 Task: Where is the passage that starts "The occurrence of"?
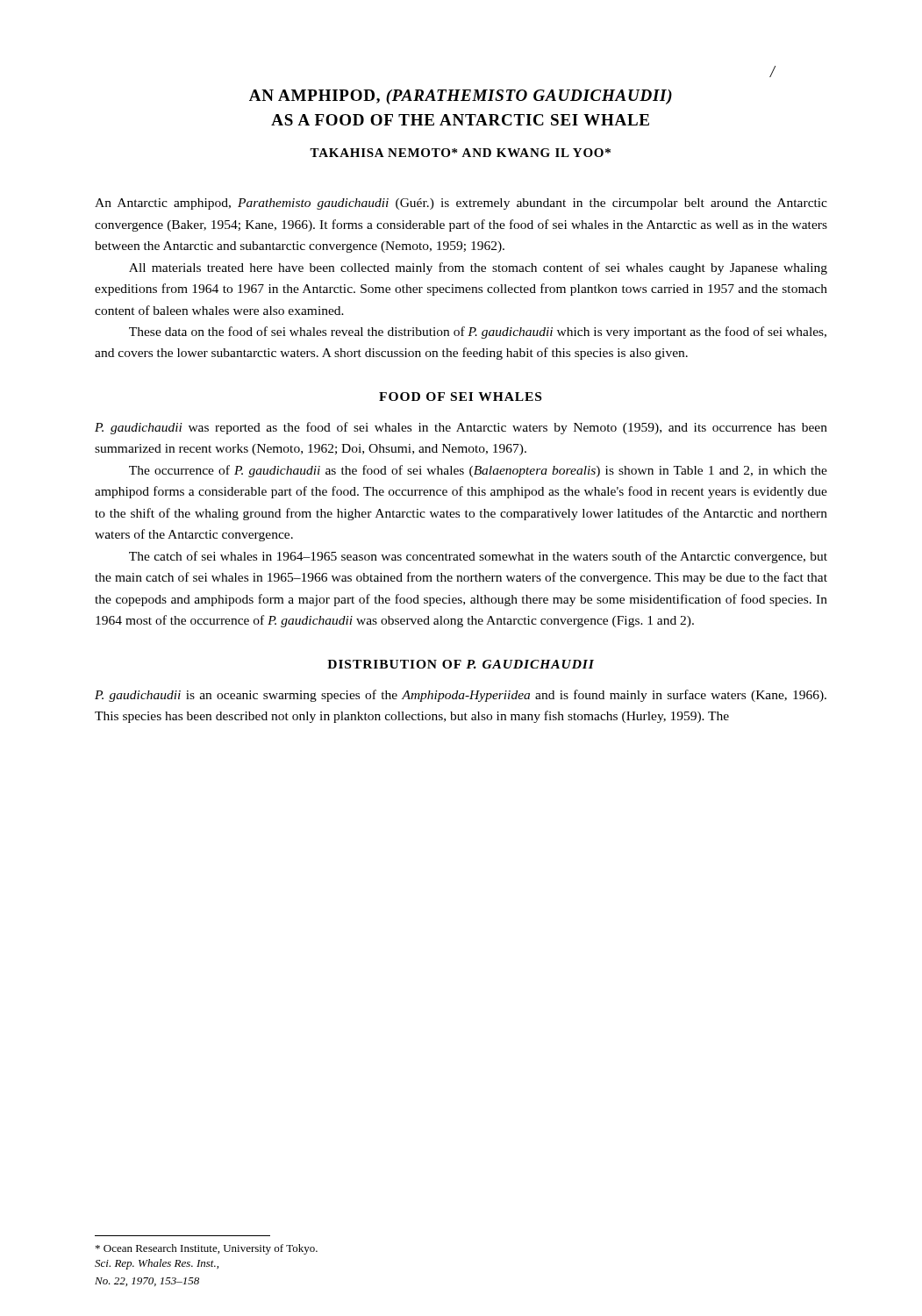click(x=461, y=503)
